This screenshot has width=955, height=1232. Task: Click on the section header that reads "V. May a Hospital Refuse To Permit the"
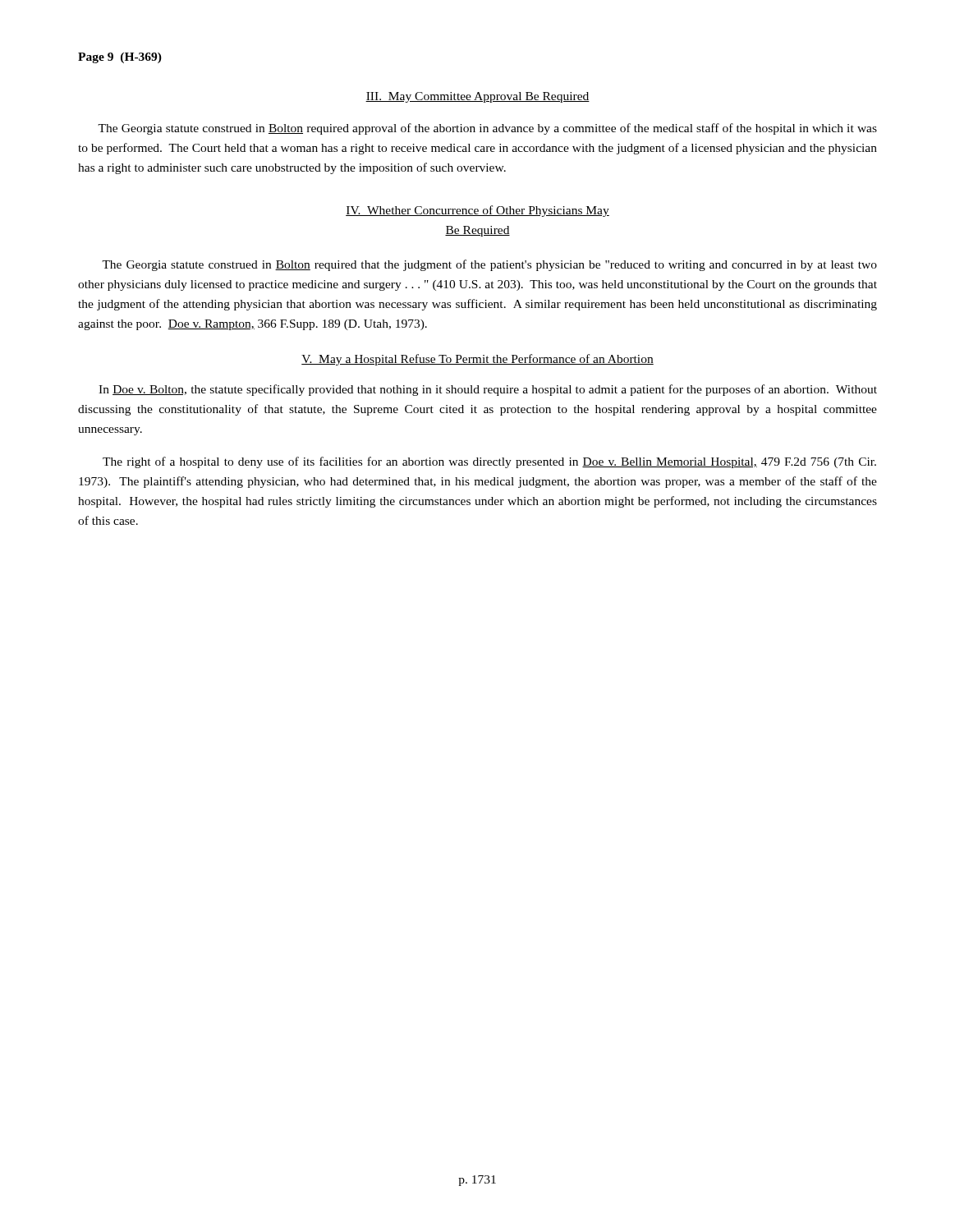click(478, 359)
